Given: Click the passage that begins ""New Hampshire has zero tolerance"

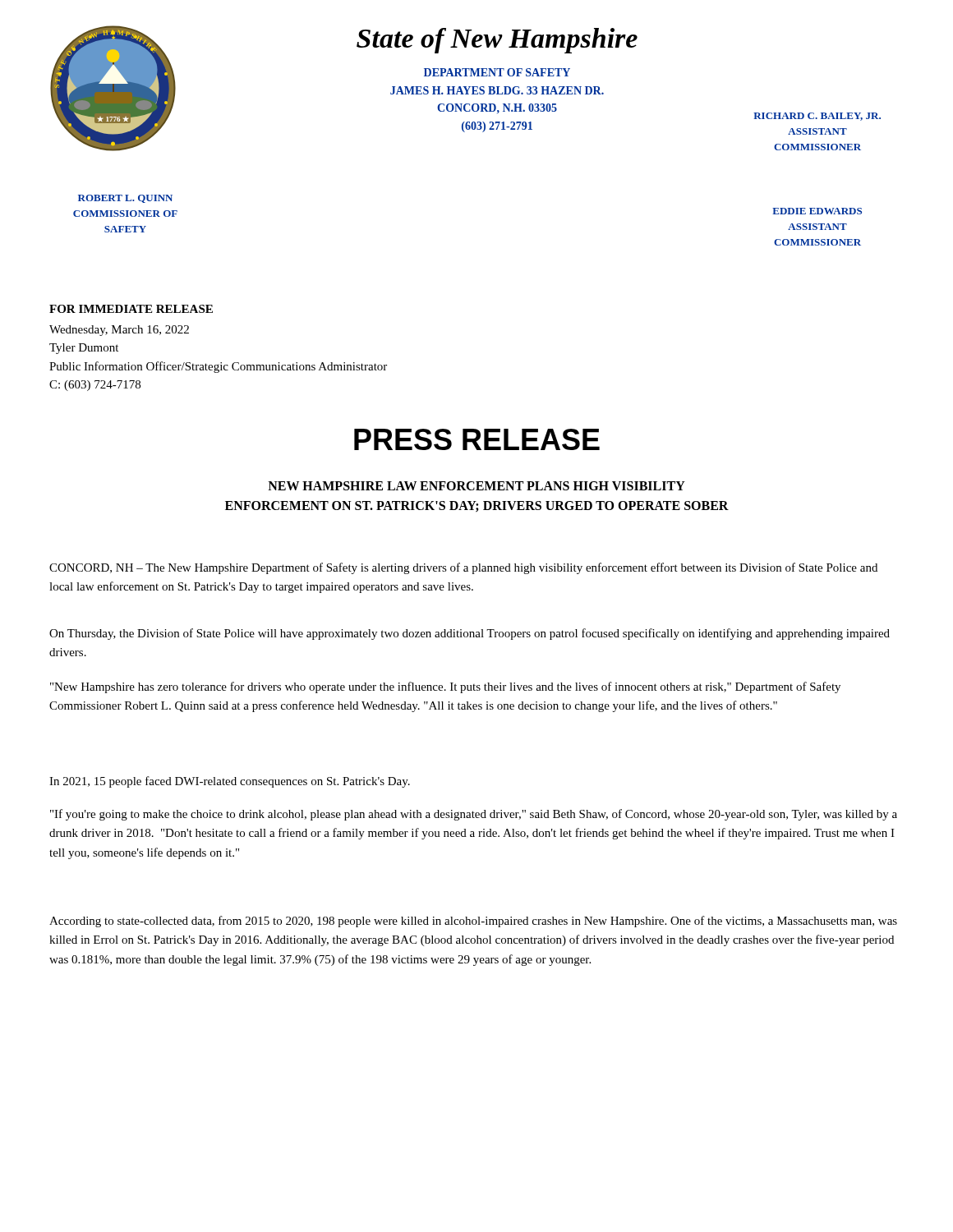Looking at the screenshot, I should [x=445, y=696].
